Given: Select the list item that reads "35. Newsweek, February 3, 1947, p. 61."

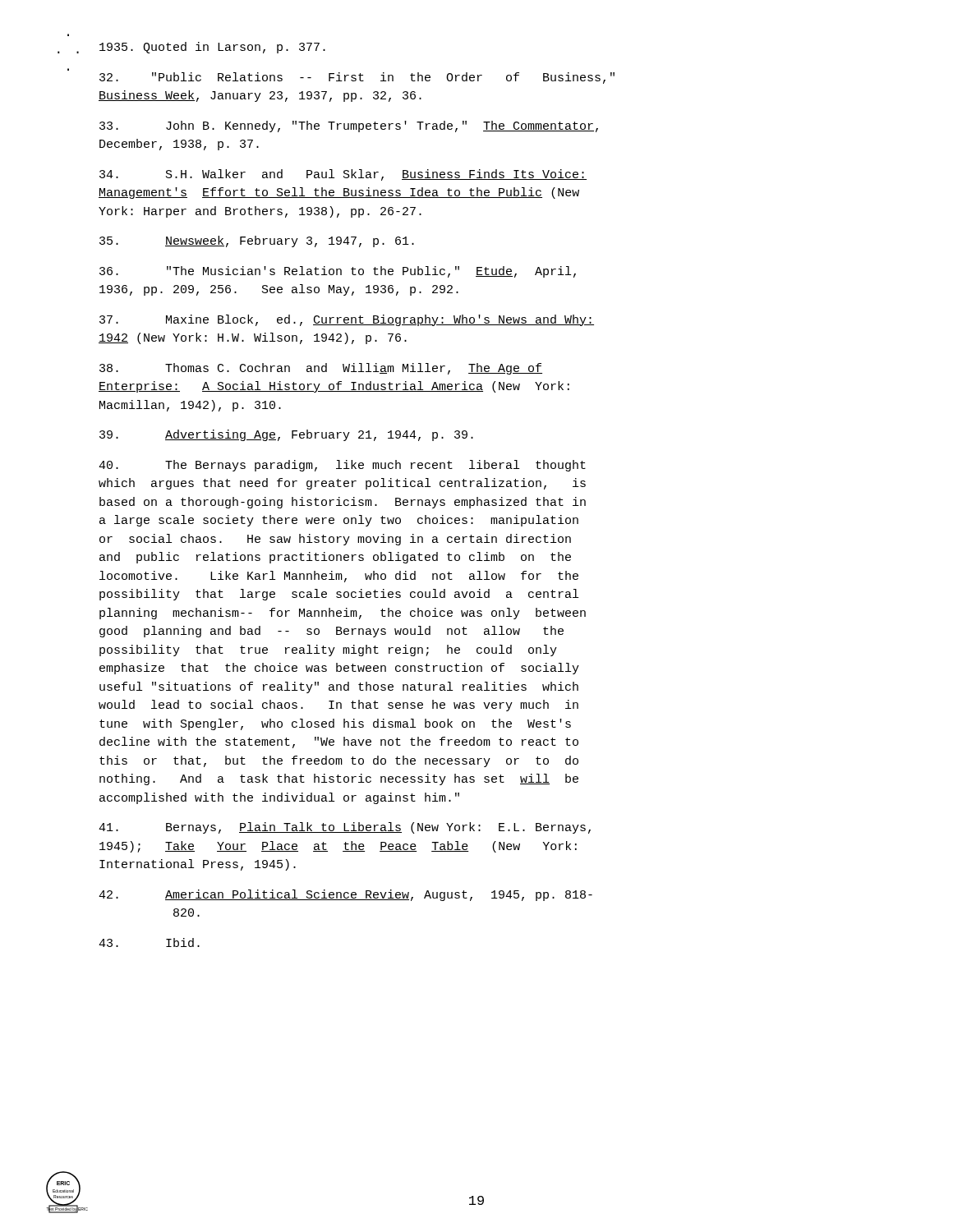Looking at the screenshot, I should point(258,242).
